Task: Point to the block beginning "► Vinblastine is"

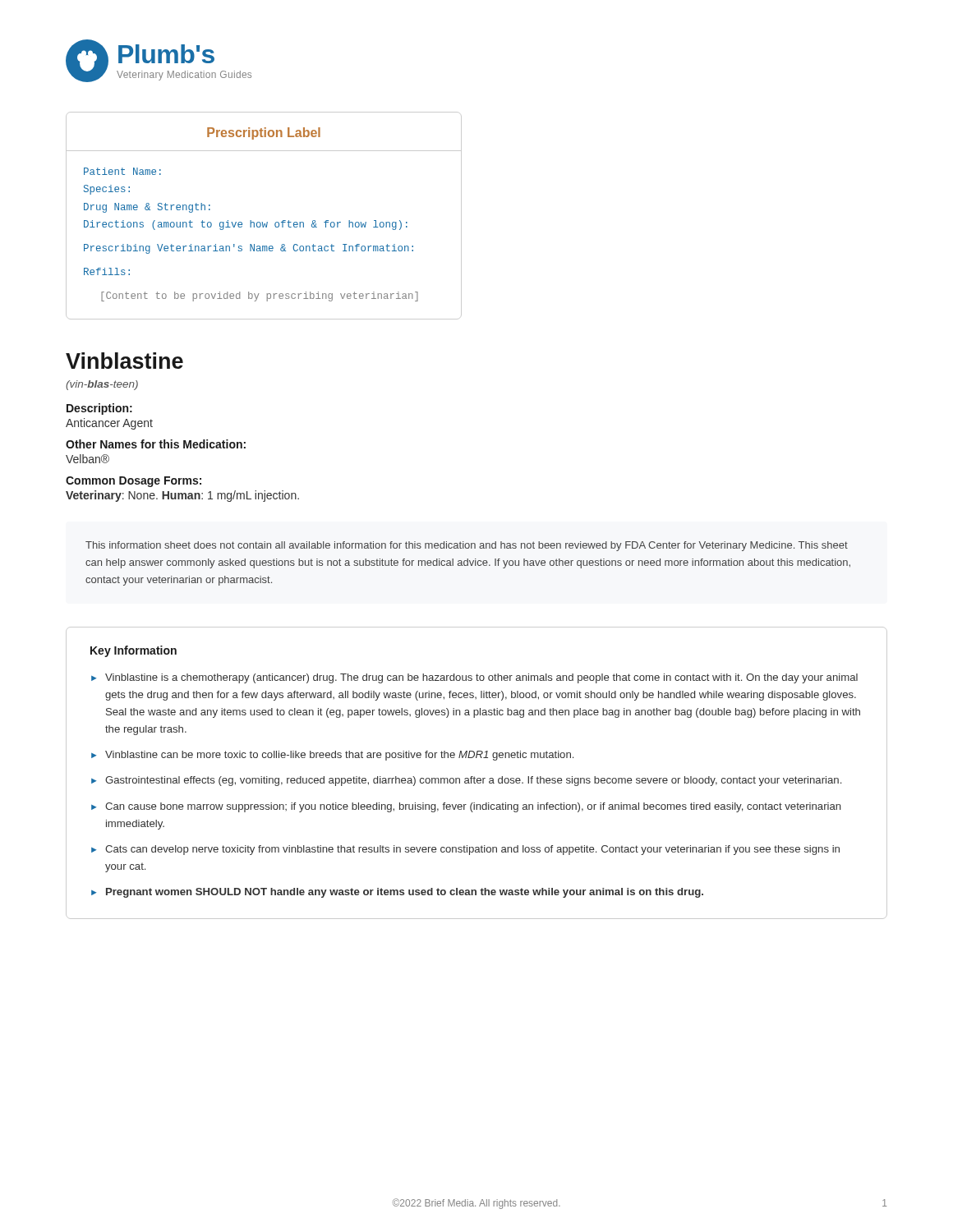Action: (x=476, y=703)
